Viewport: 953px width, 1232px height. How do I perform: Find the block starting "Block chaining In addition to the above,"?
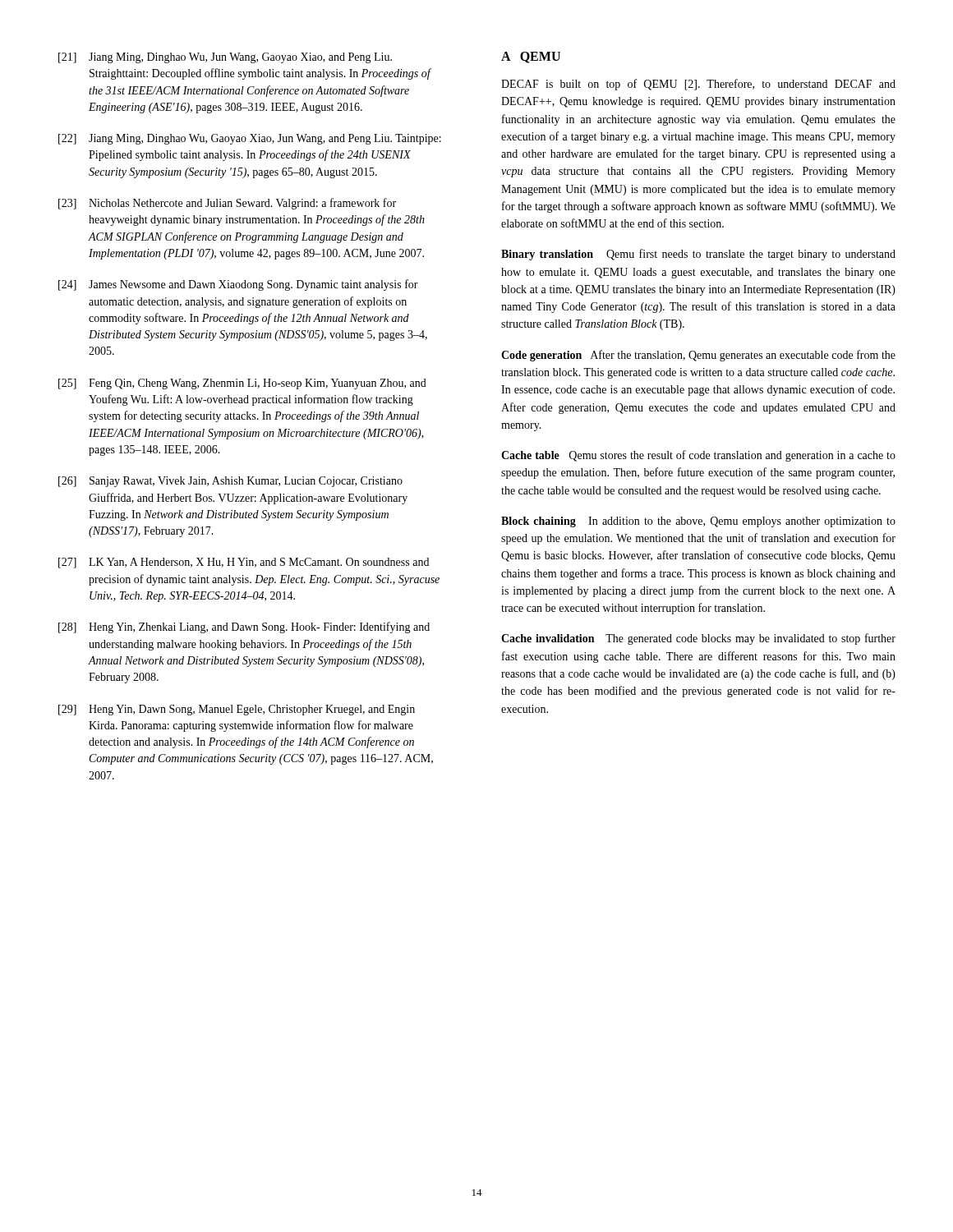[698, 565]
